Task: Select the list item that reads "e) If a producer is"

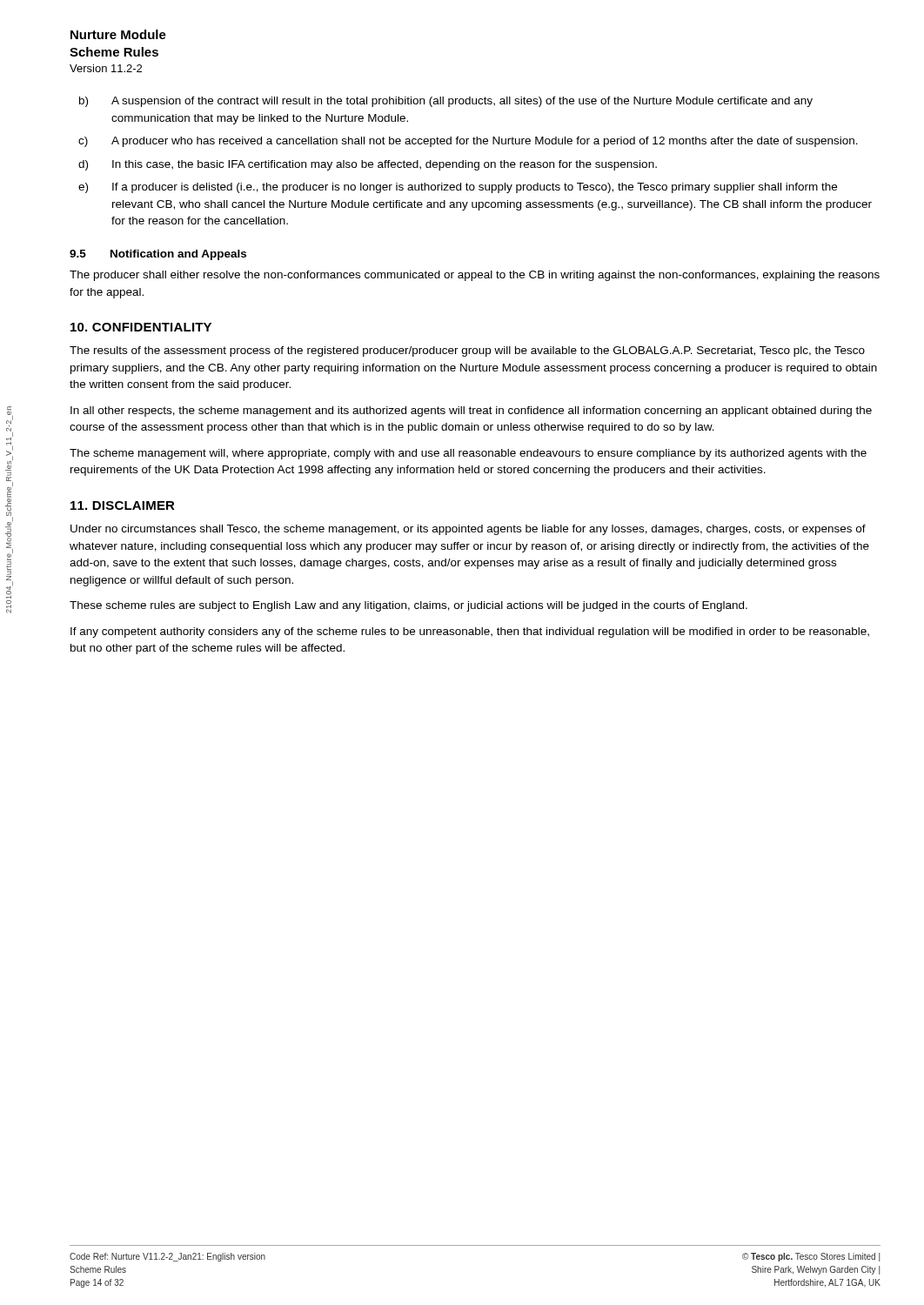Action: (479, 204)
